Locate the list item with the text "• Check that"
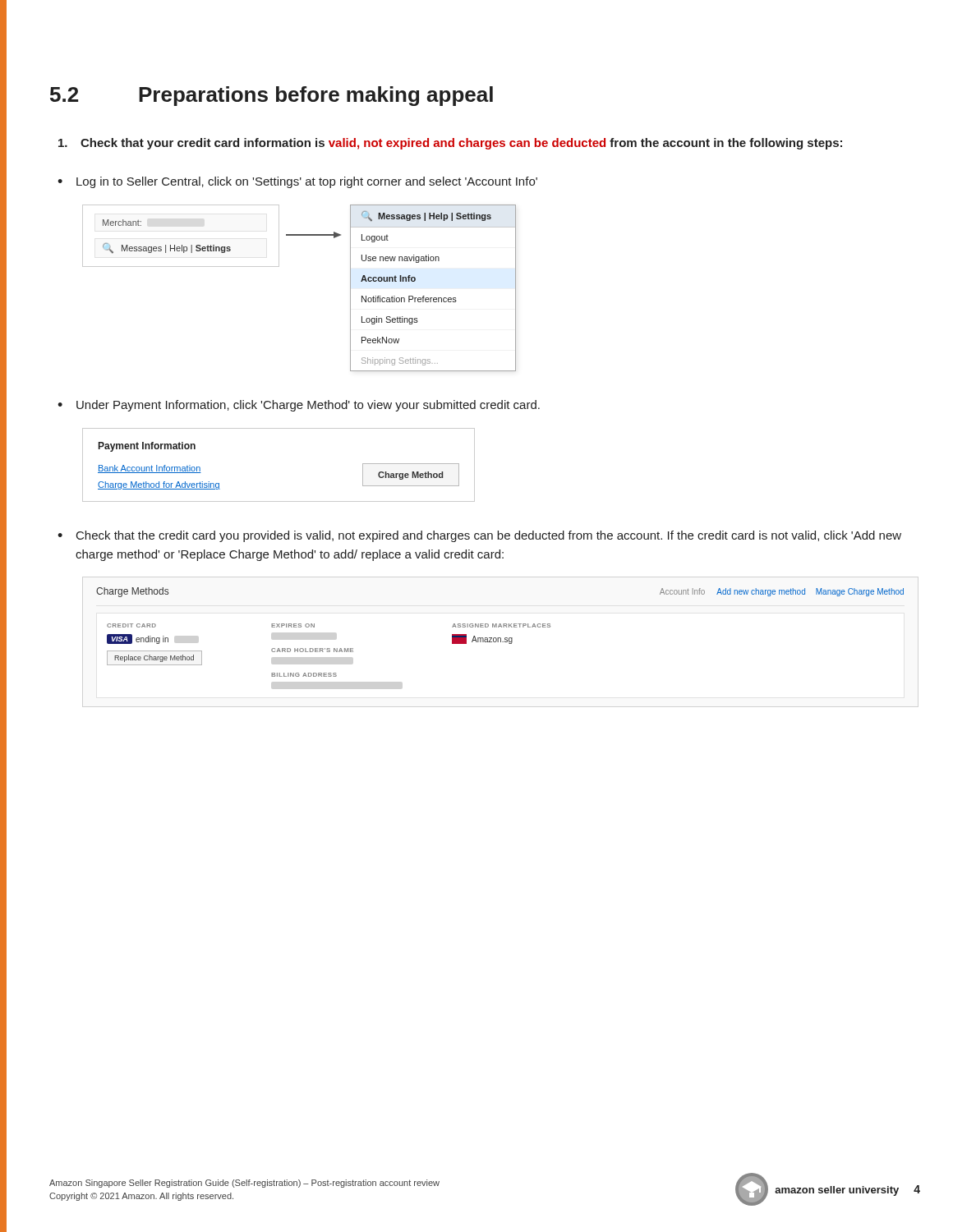953x1232 pixels. click(x=489, y=545)
